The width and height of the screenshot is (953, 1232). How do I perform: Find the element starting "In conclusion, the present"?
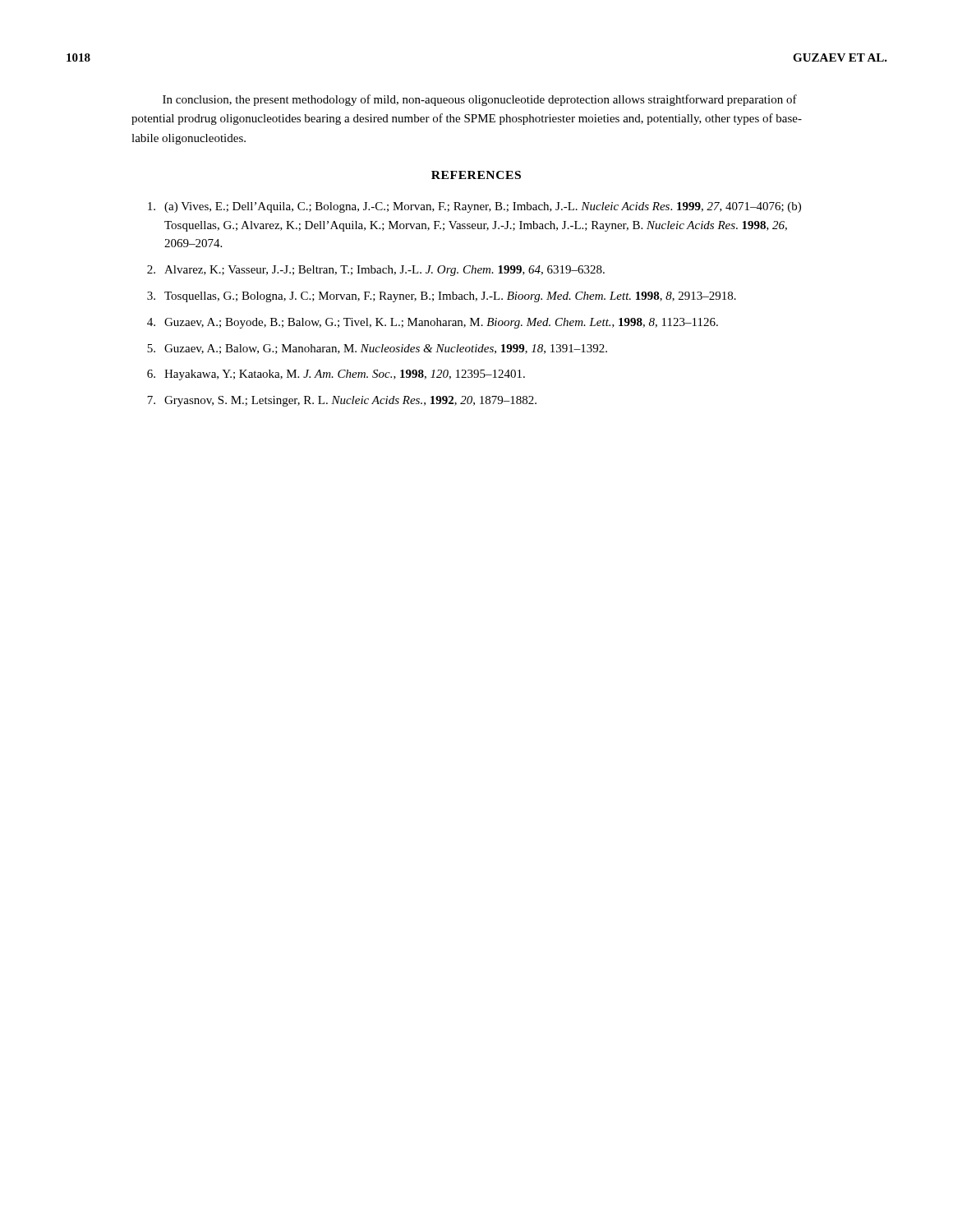coord(467,118)
